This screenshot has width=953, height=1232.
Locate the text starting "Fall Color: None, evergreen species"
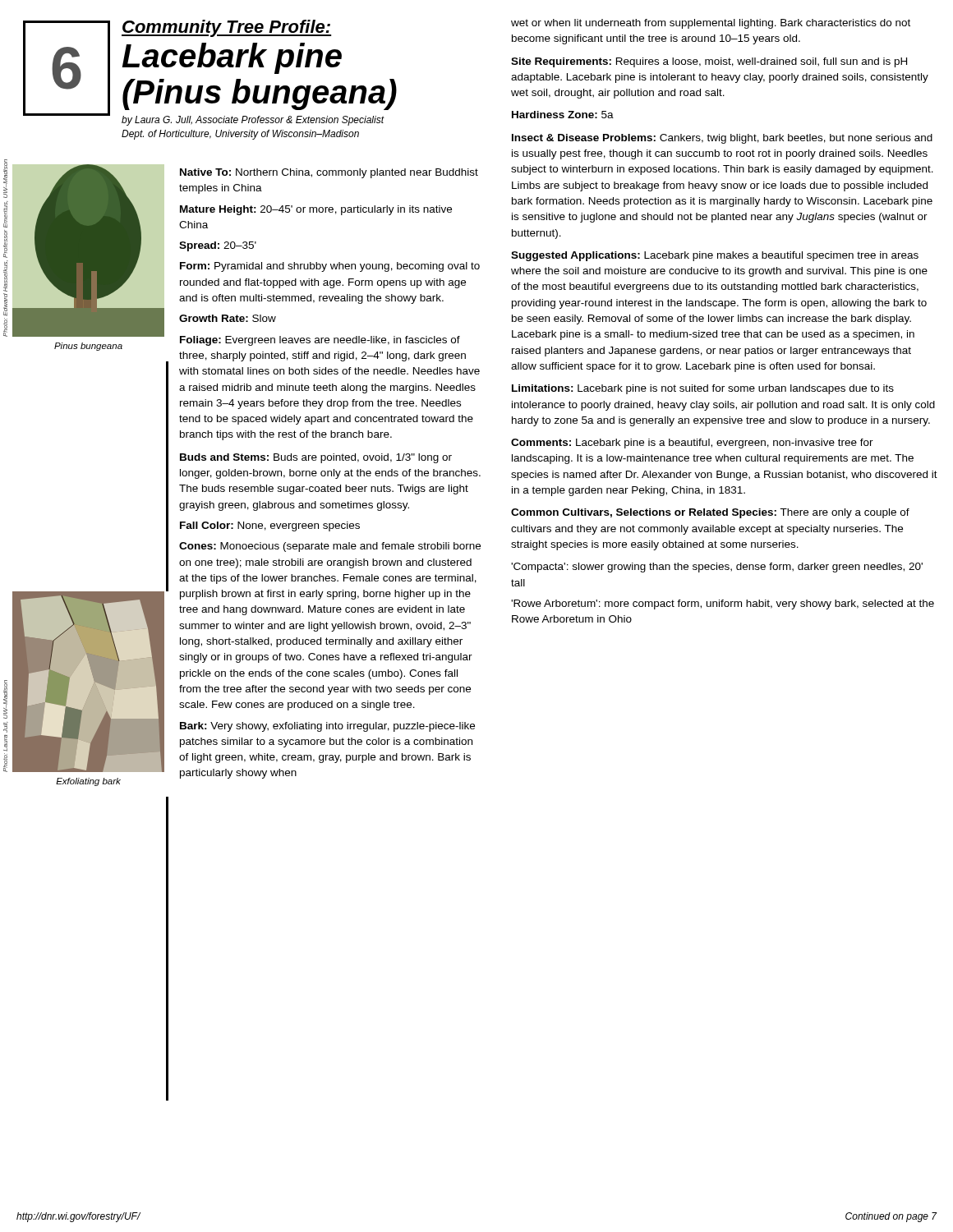pos(270,525)
